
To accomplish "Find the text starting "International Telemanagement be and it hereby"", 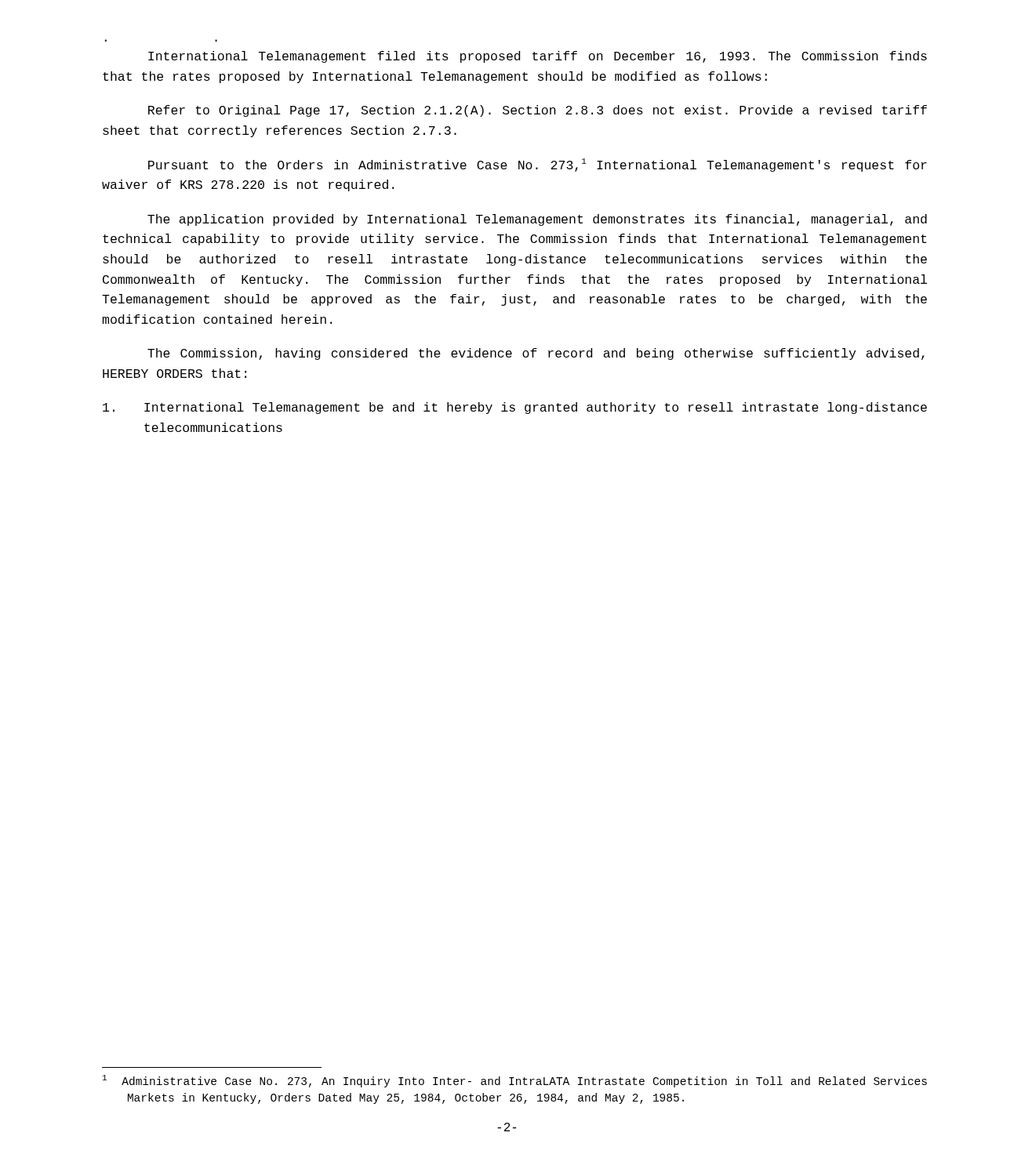I will (x=515, y=419).
